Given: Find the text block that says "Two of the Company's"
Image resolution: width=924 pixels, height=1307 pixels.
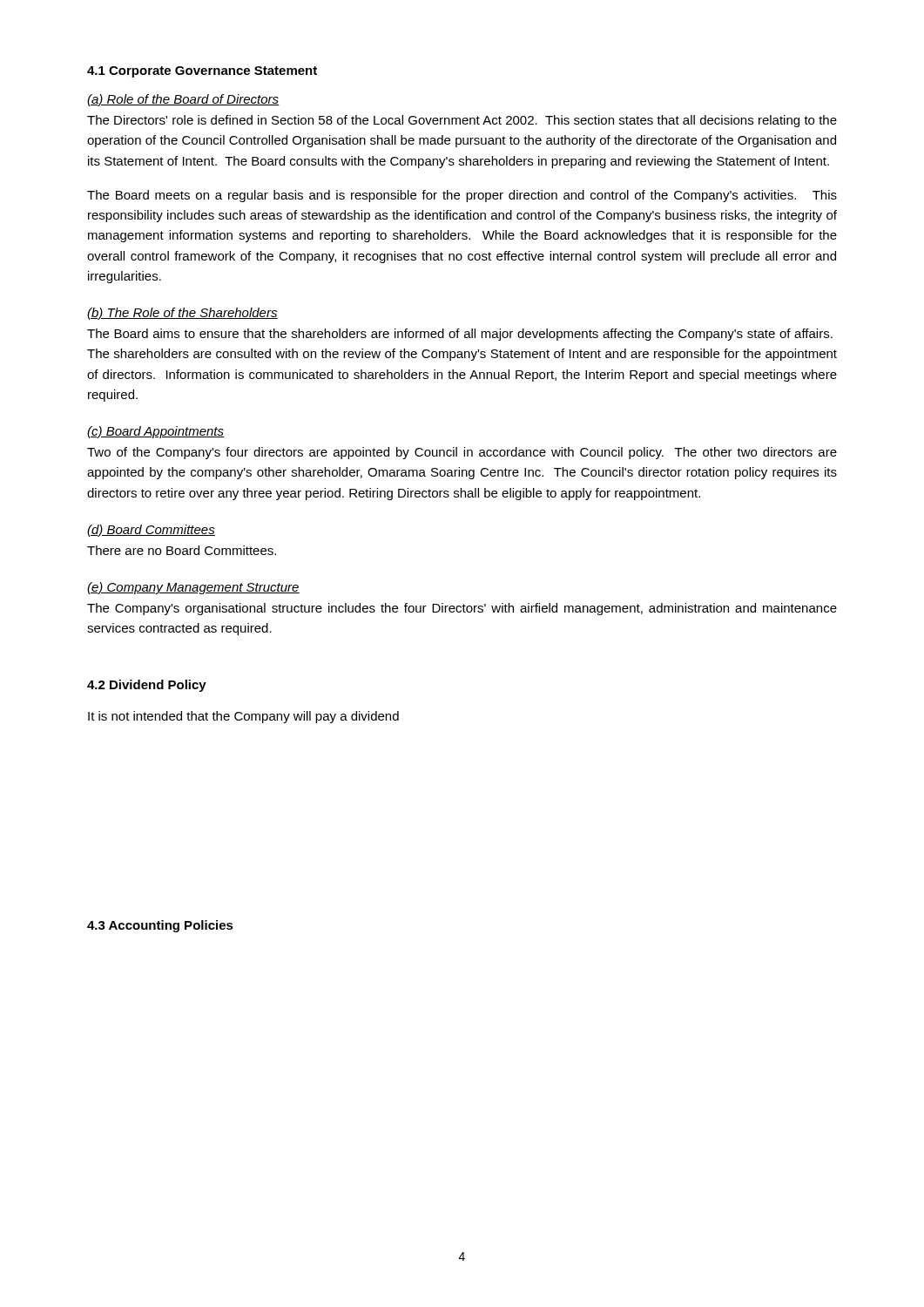Looking at the screenshot, I should [x=462, y=472].
